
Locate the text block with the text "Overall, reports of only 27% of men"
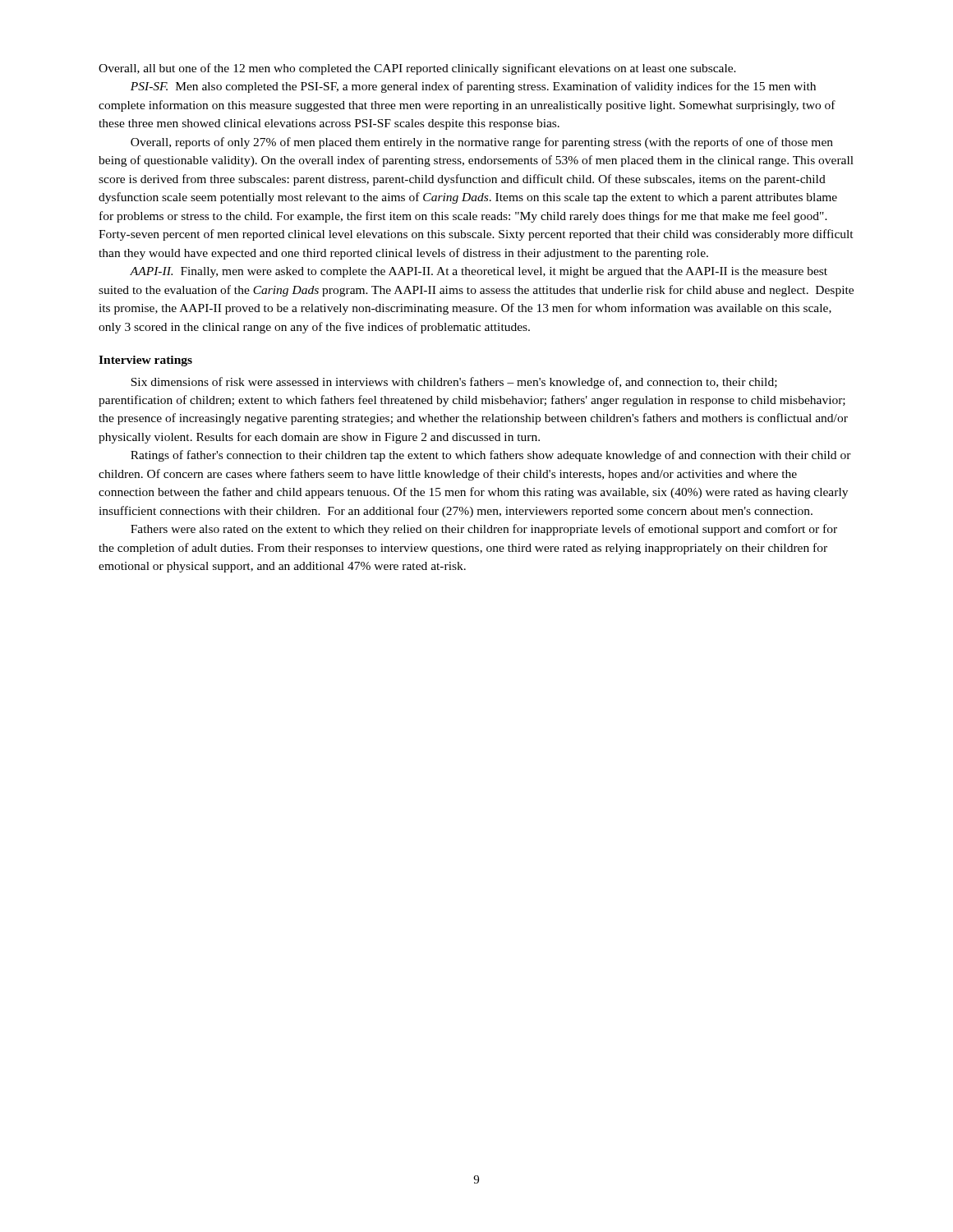pos(476,198)
